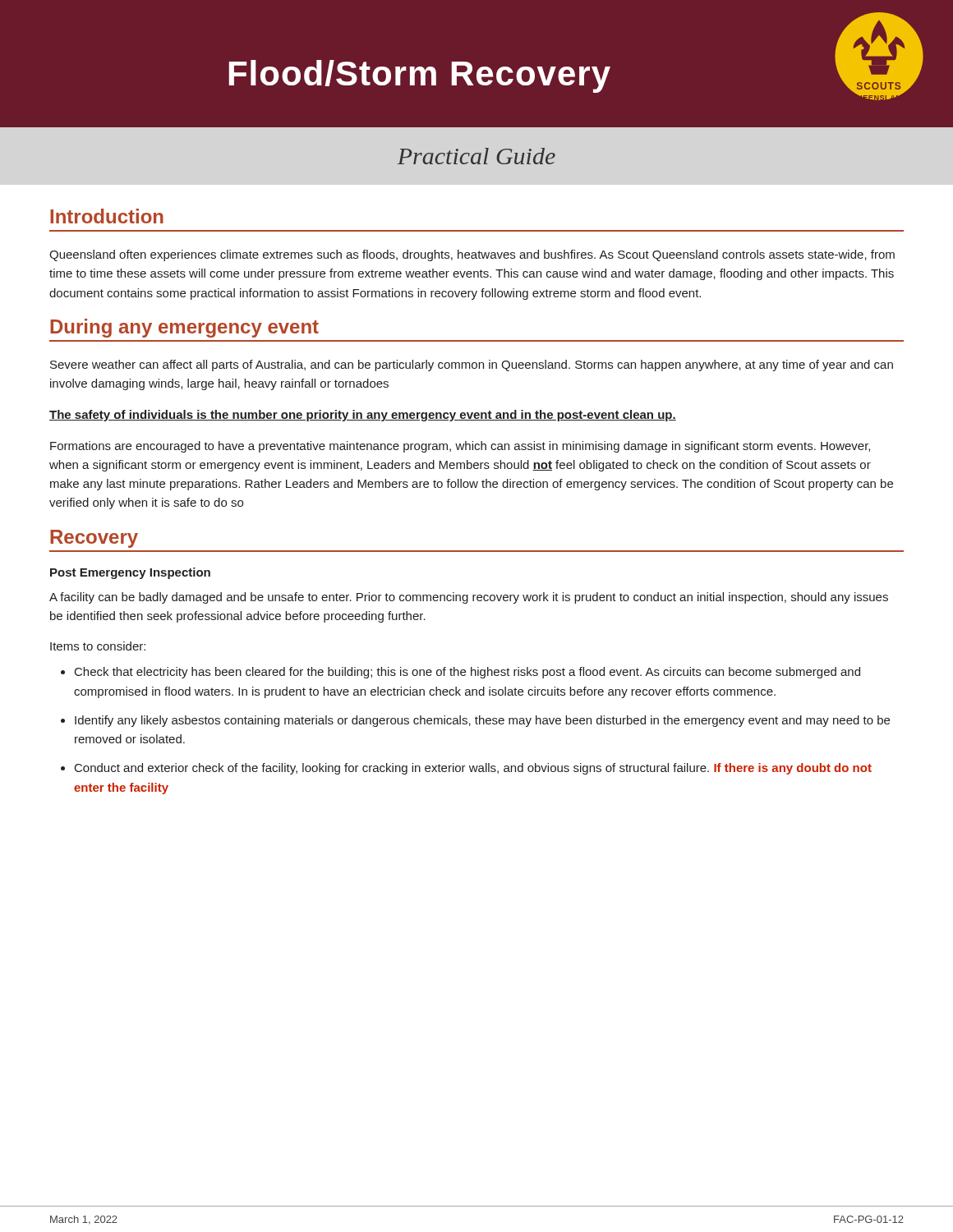Find the section header that reads "Post Emergency Inspection"
This screenshot has width=953, height=1232.
pos(130,573)
